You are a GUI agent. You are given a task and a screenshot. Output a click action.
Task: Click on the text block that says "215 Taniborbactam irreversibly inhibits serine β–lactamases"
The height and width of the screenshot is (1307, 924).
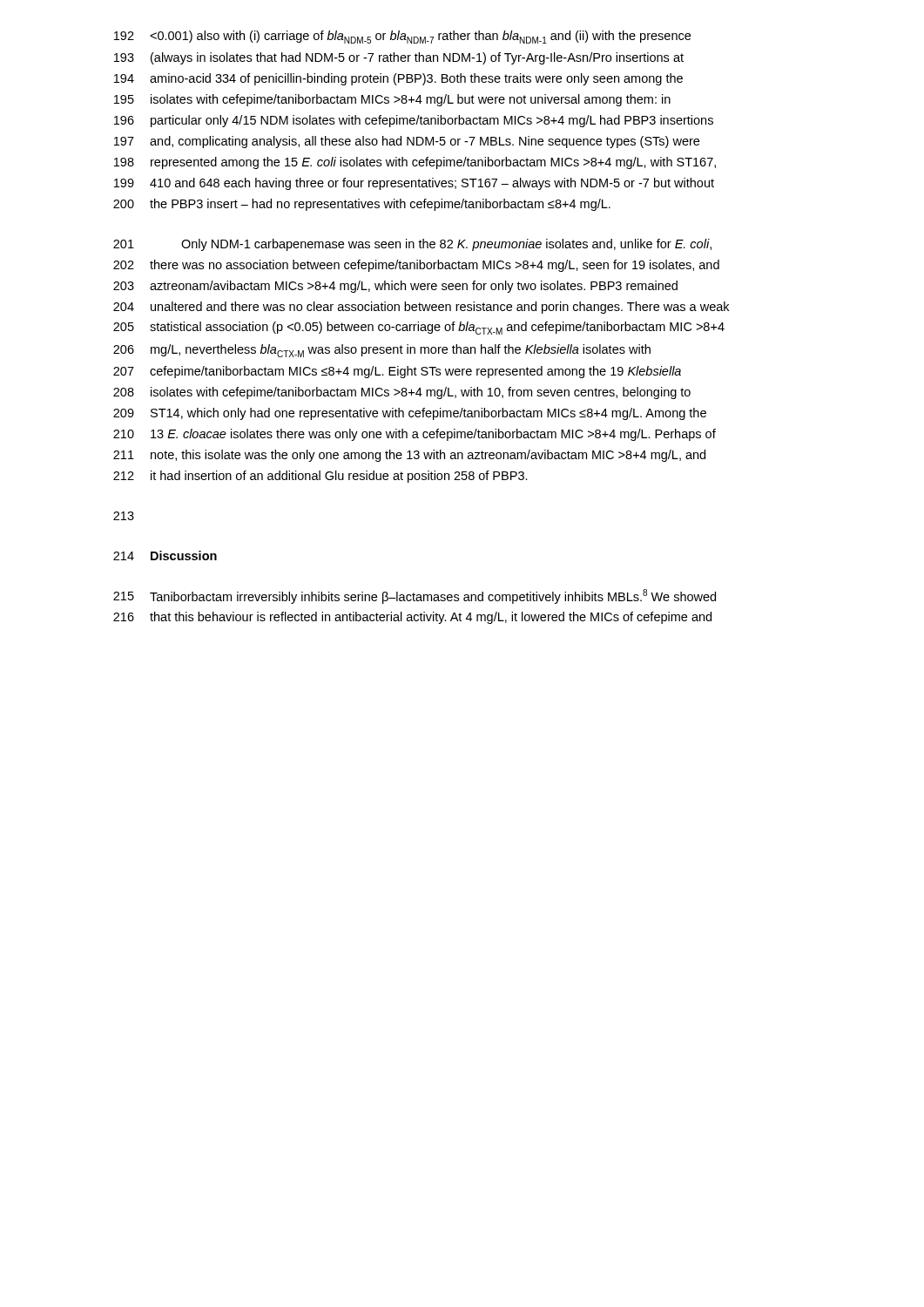pos(472,597)
